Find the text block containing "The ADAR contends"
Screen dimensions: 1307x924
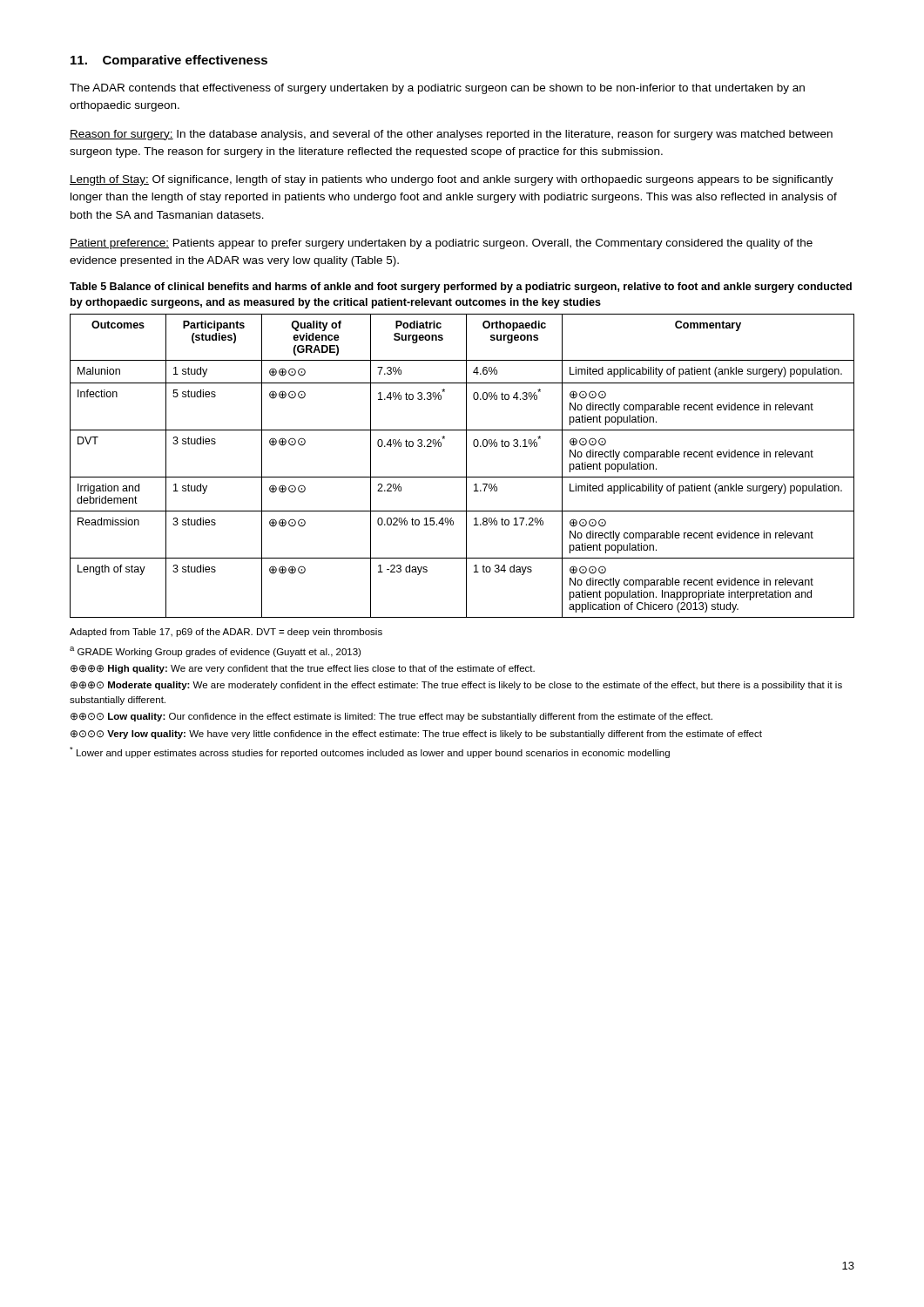coord(438,96)
